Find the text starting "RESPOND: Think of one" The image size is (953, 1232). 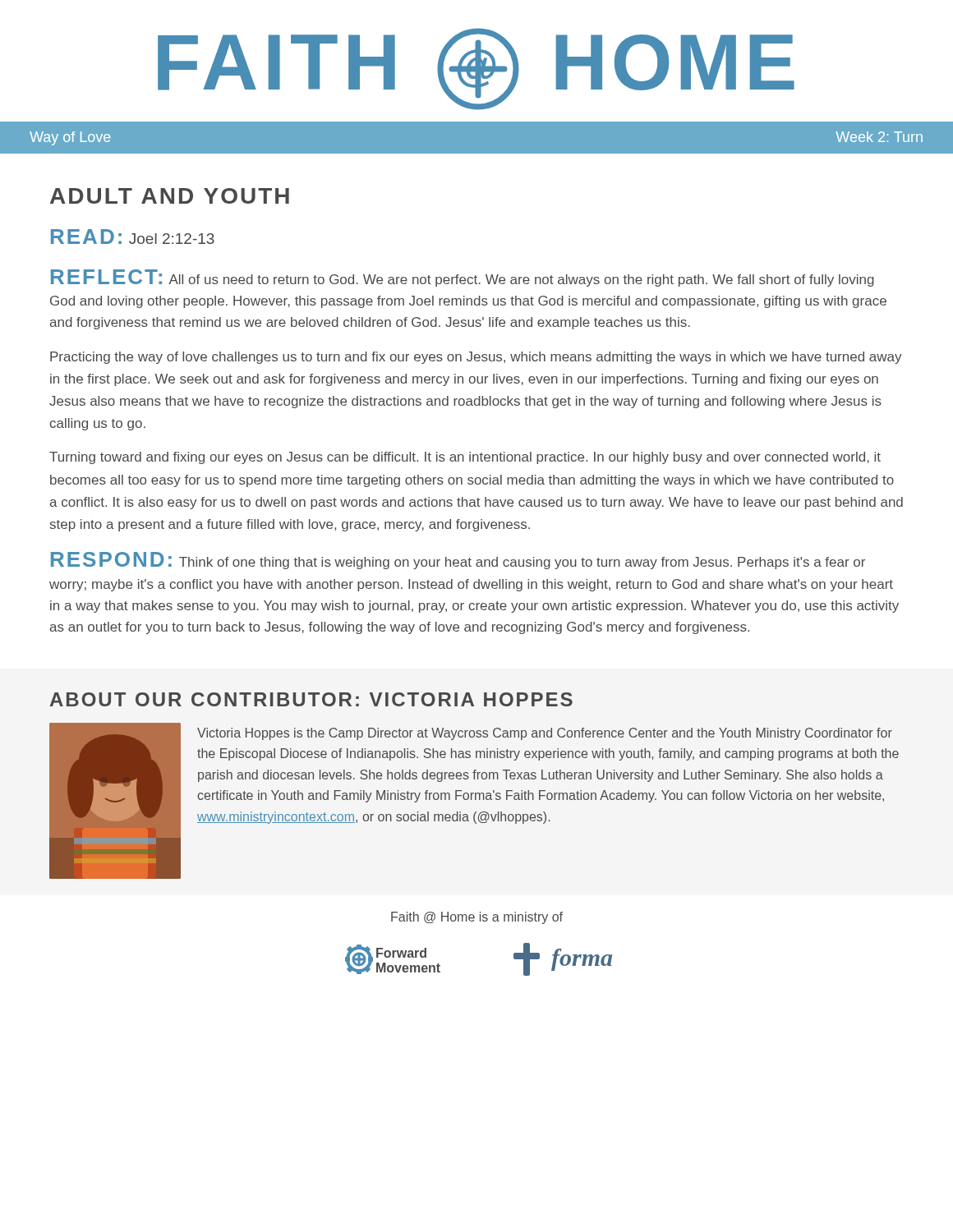click(x=474, y=591)
